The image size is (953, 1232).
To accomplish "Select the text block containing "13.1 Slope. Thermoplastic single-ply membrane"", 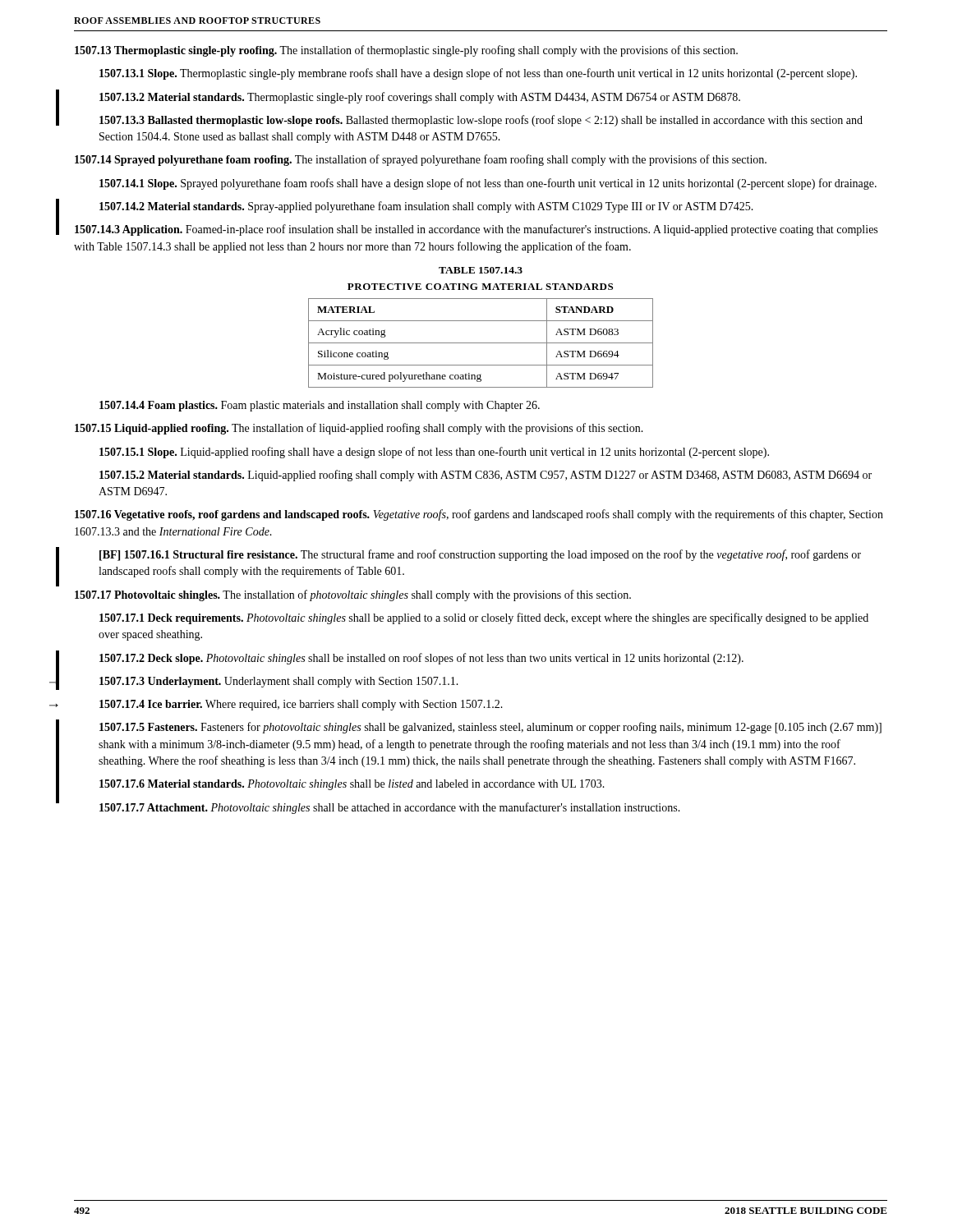I will [478, 74].
